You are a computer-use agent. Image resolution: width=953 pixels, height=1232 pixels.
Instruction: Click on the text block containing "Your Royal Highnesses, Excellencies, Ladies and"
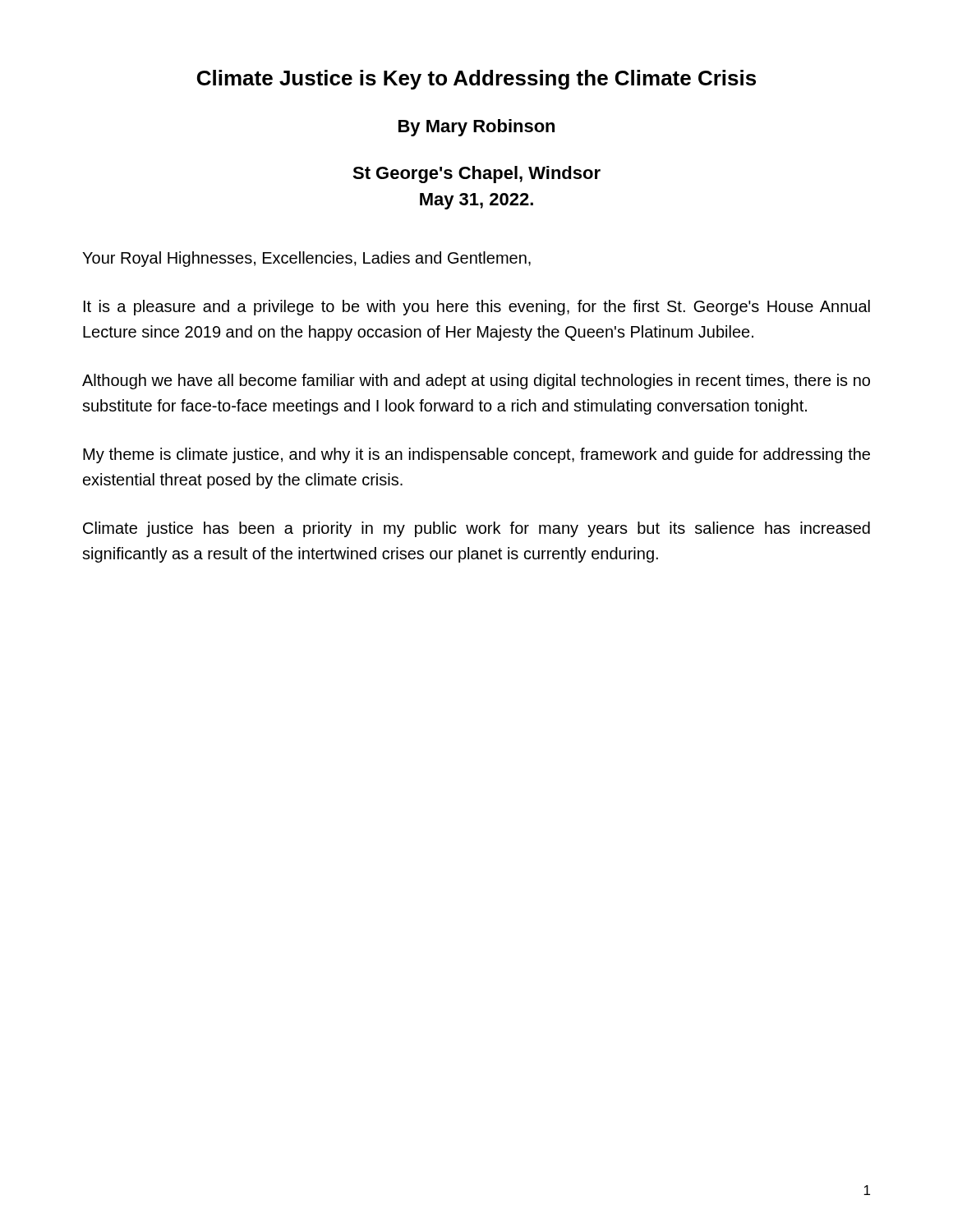point(307,258)
